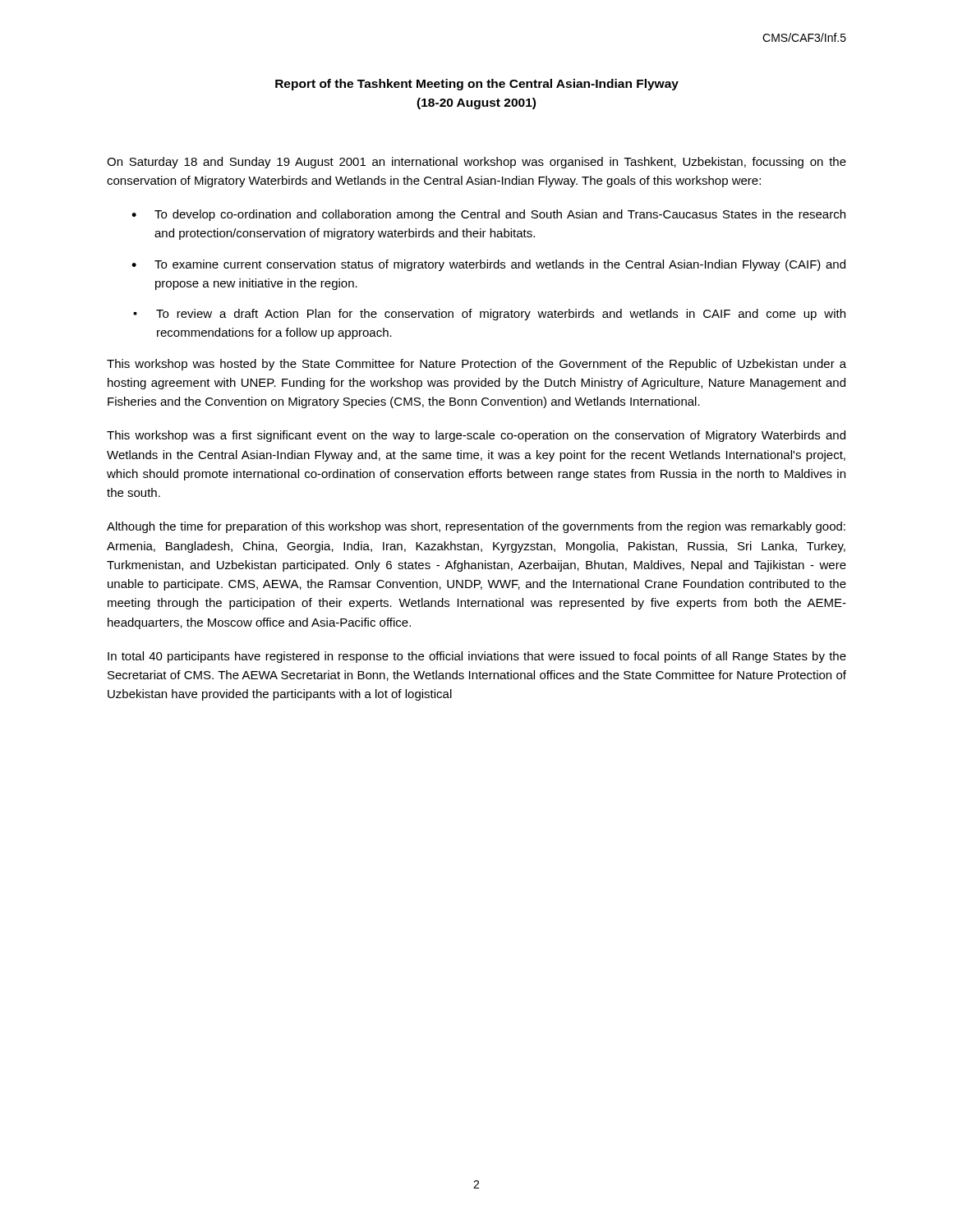Select the text block that reads "In total 40 participants have"
The height and width of the screenshot is (1232, 953).
click(476, 675)
